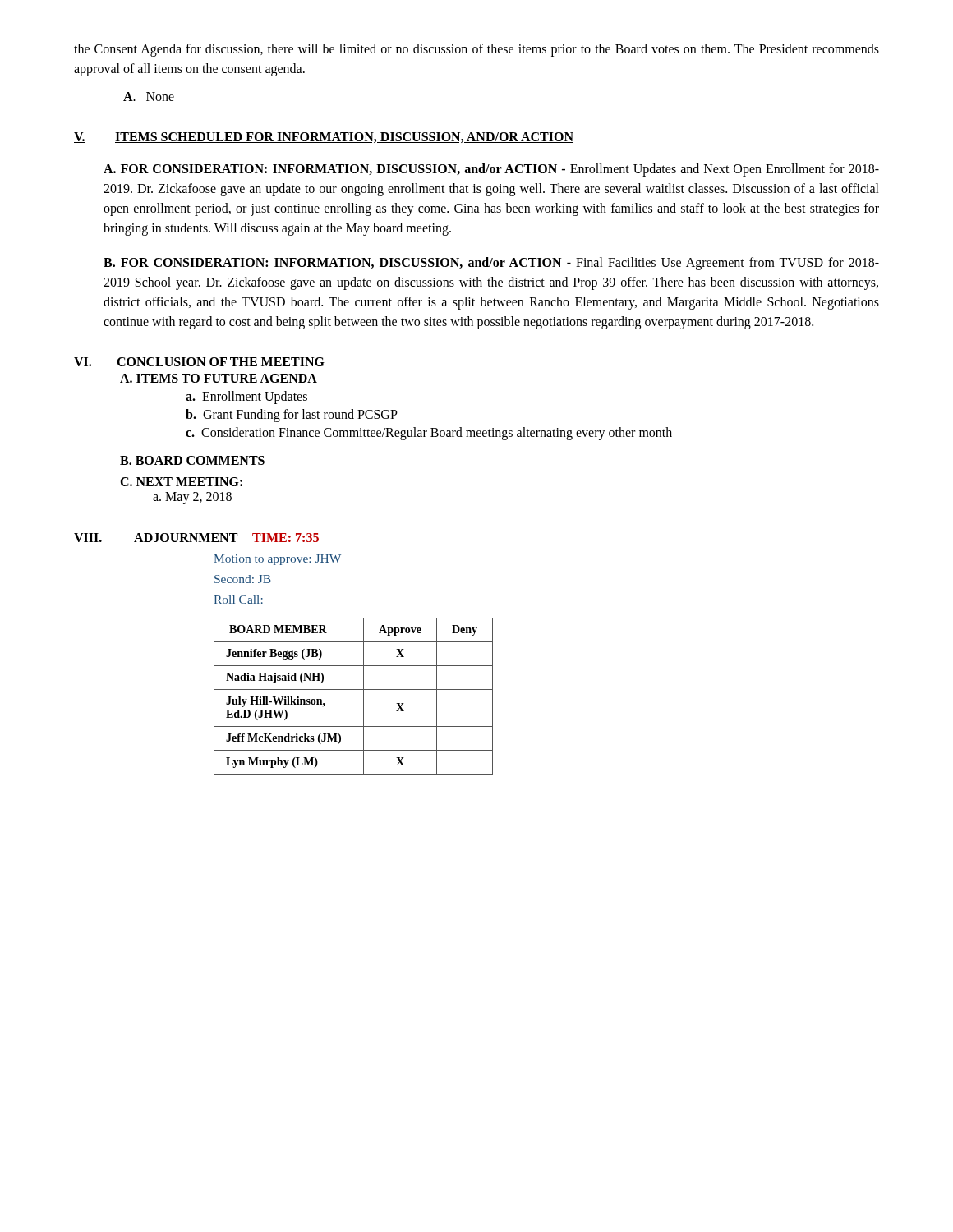Click the section header that begins "VIII. ADJOURNMENT TIME:"
This screenshot has width=953, height=1232.
click(197, 538)
